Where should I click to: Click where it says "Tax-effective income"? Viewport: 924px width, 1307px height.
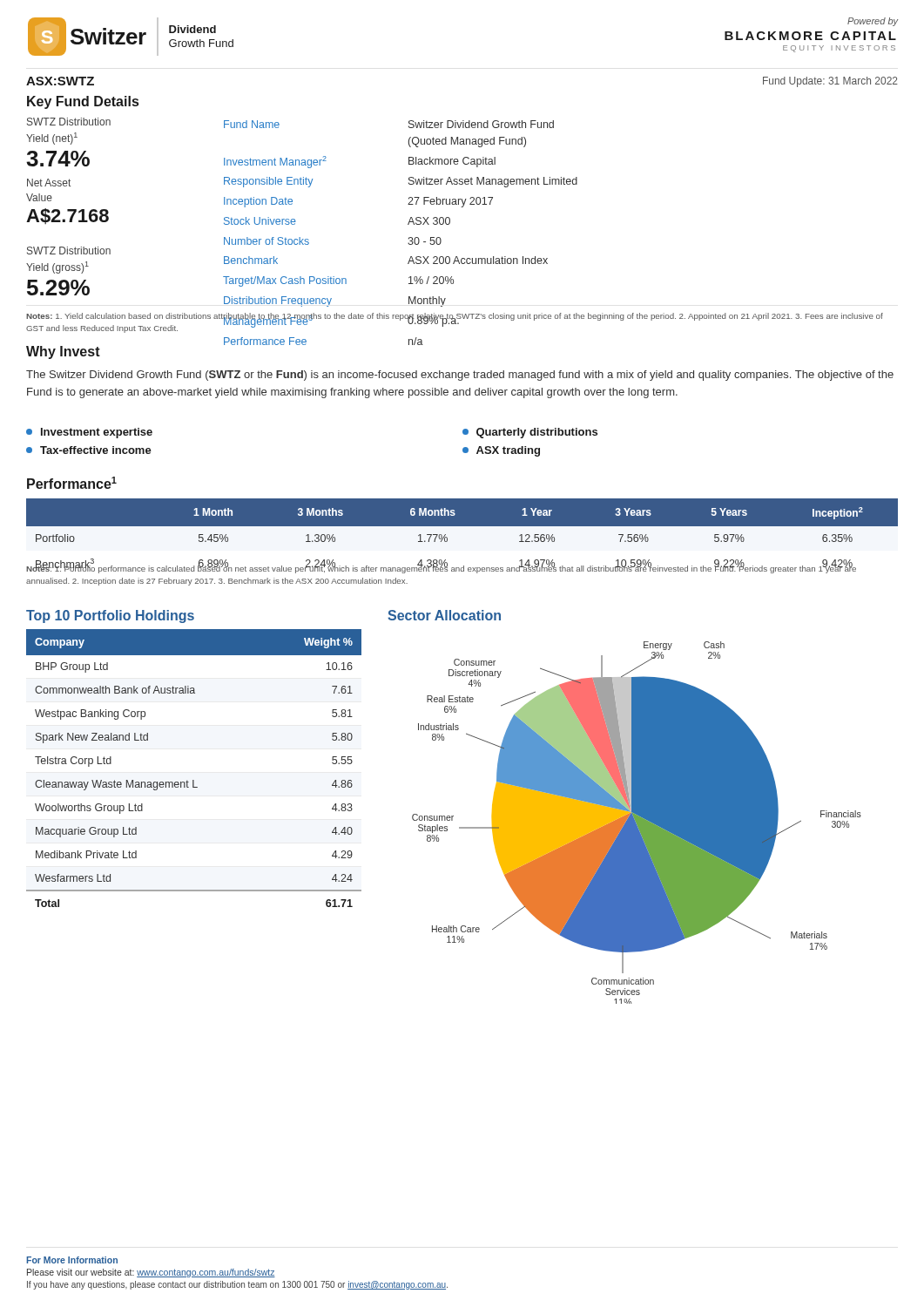coord(89,450)
